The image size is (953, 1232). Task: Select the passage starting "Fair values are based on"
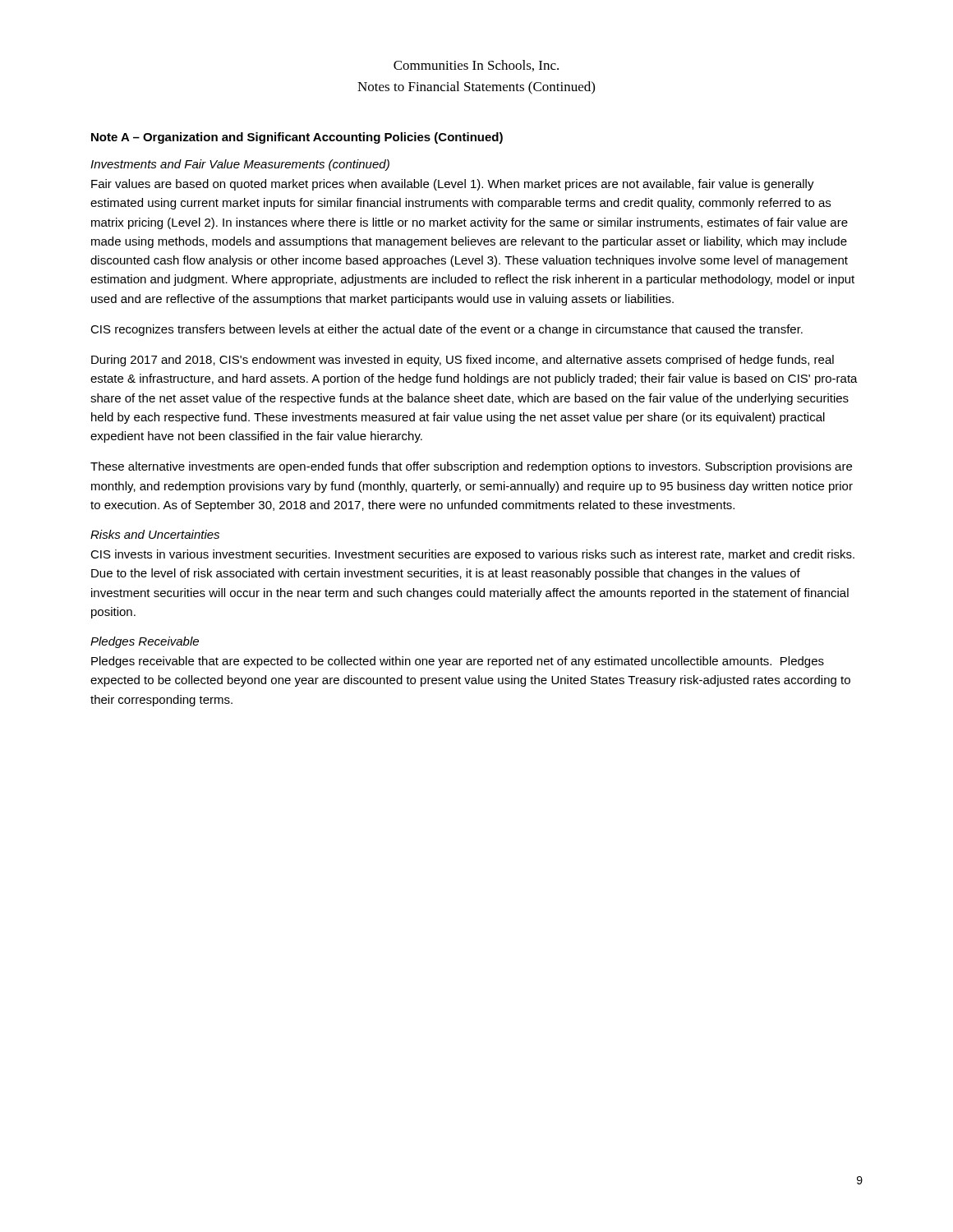pyautogui.click(x=472, y=241)
